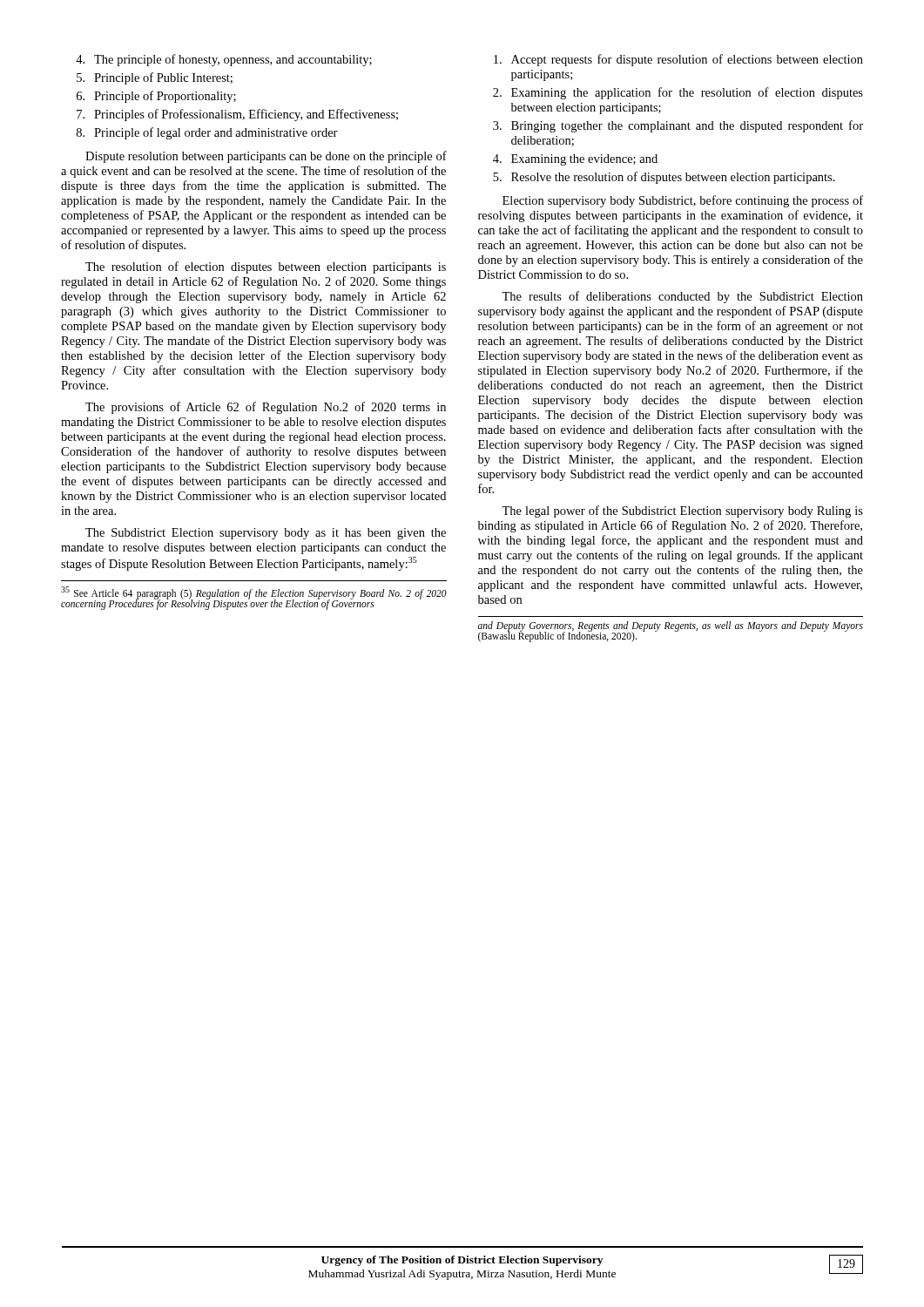Locate the block of text that opens with "2. Examining the application for the"
The width and height of the screenshot is (924, 1307).
670,100
